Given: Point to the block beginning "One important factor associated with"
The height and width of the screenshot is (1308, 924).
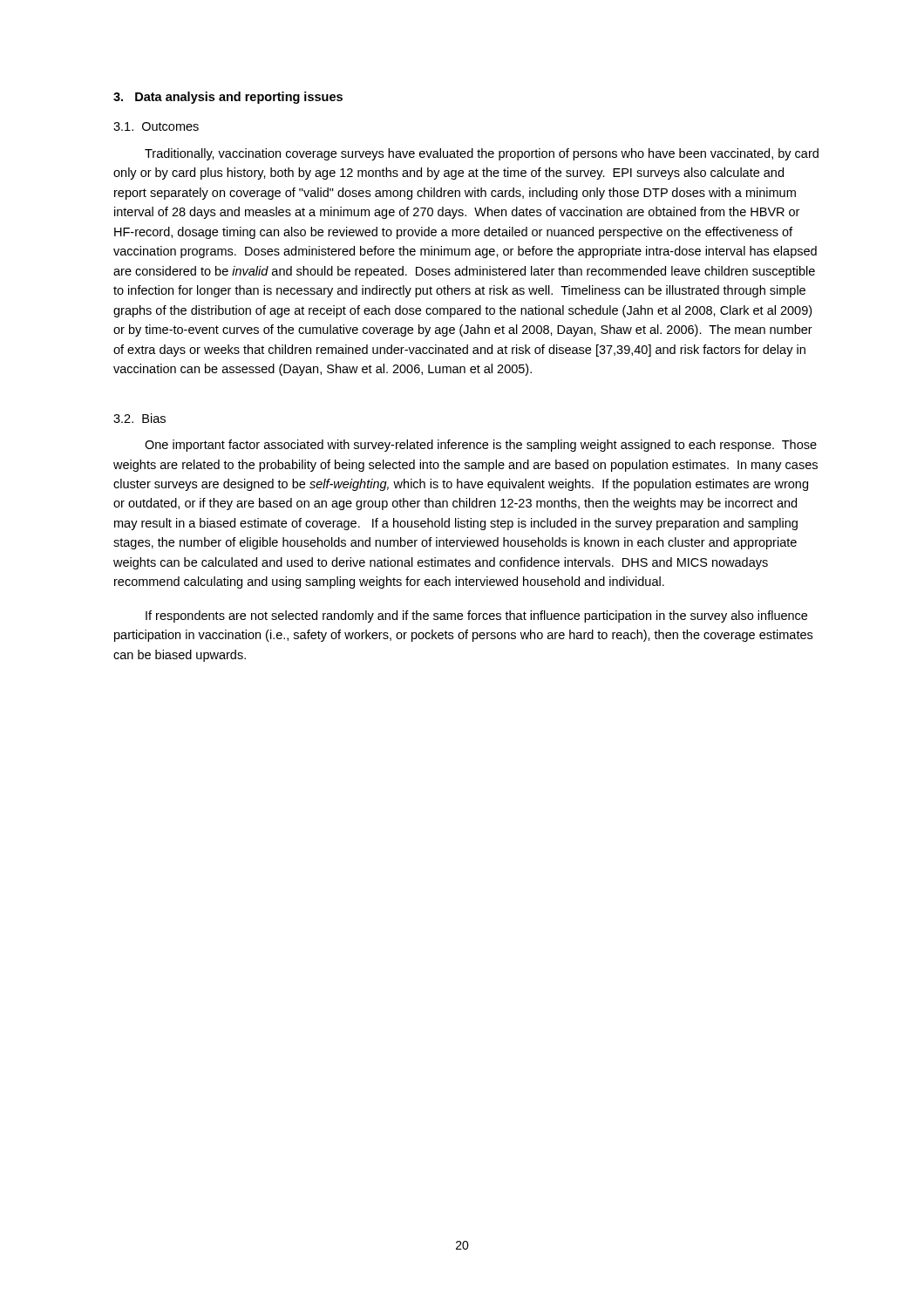Looking at the screenshot, I should point(466,513).
